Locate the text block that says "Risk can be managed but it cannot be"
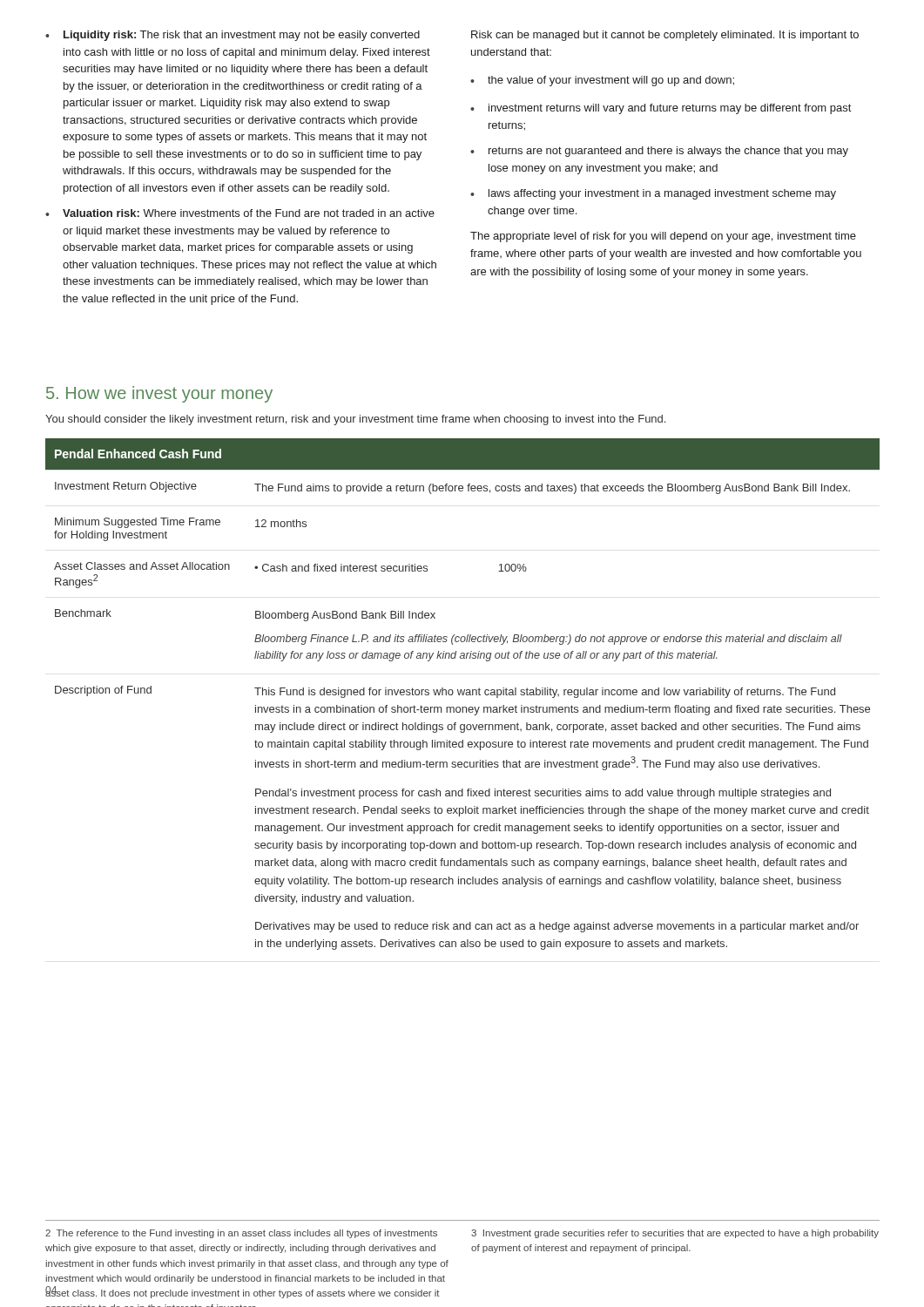This screenshot has width=924, height=1307. click(x=665, y=43)
